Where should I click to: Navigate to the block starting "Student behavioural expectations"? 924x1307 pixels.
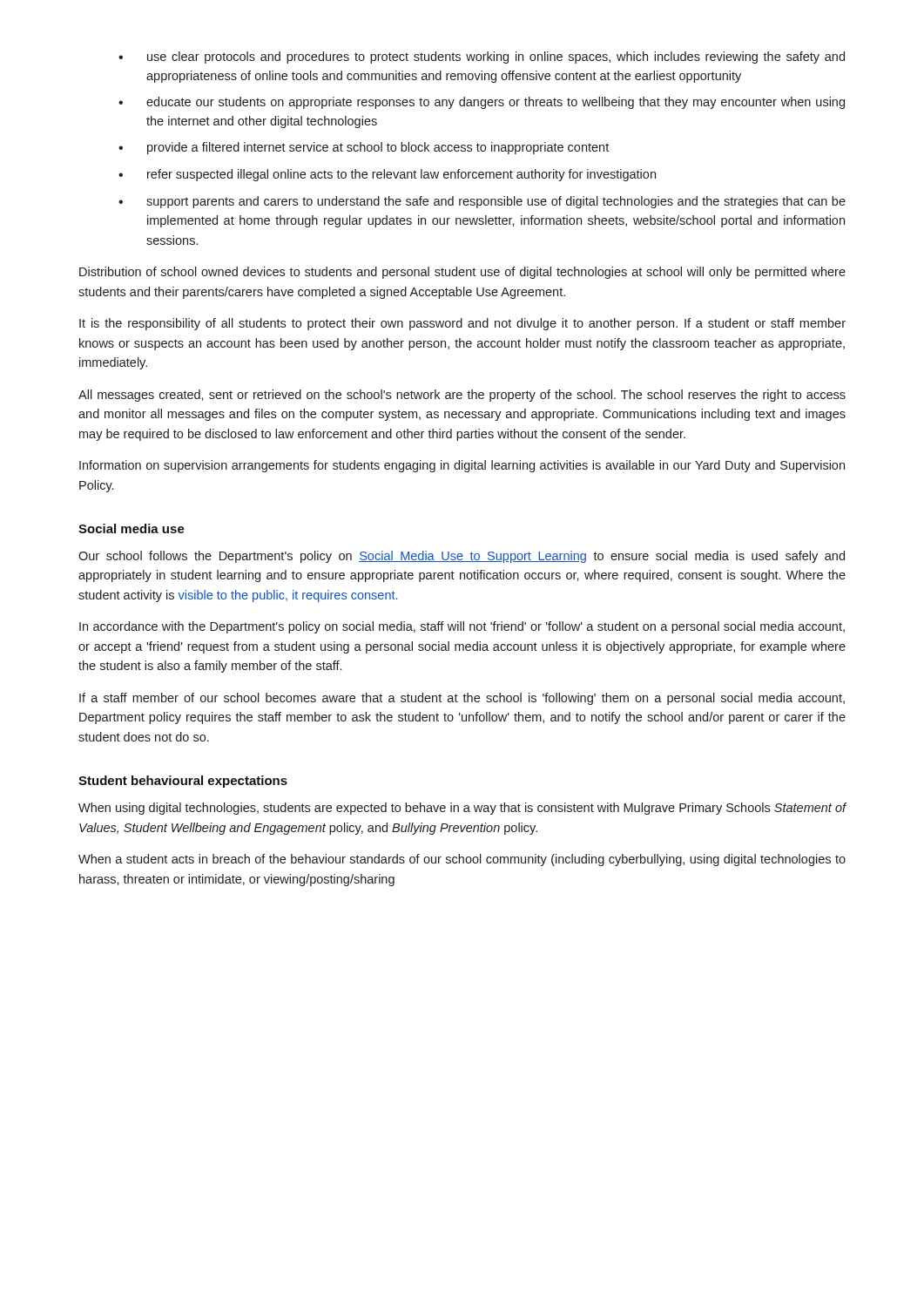coord(183,780)
